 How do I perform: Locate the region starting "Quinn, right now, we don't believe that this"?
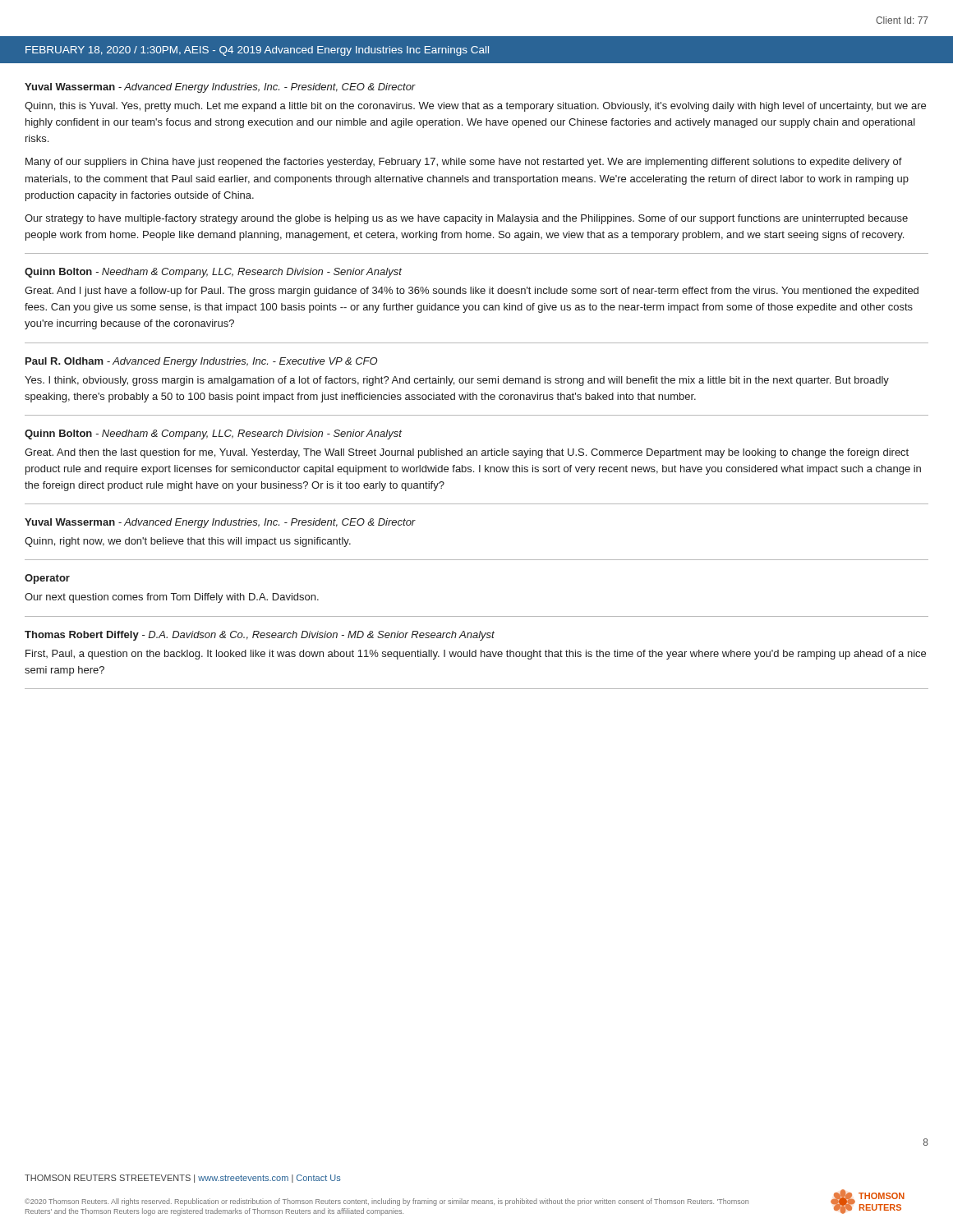pos(188,541)
